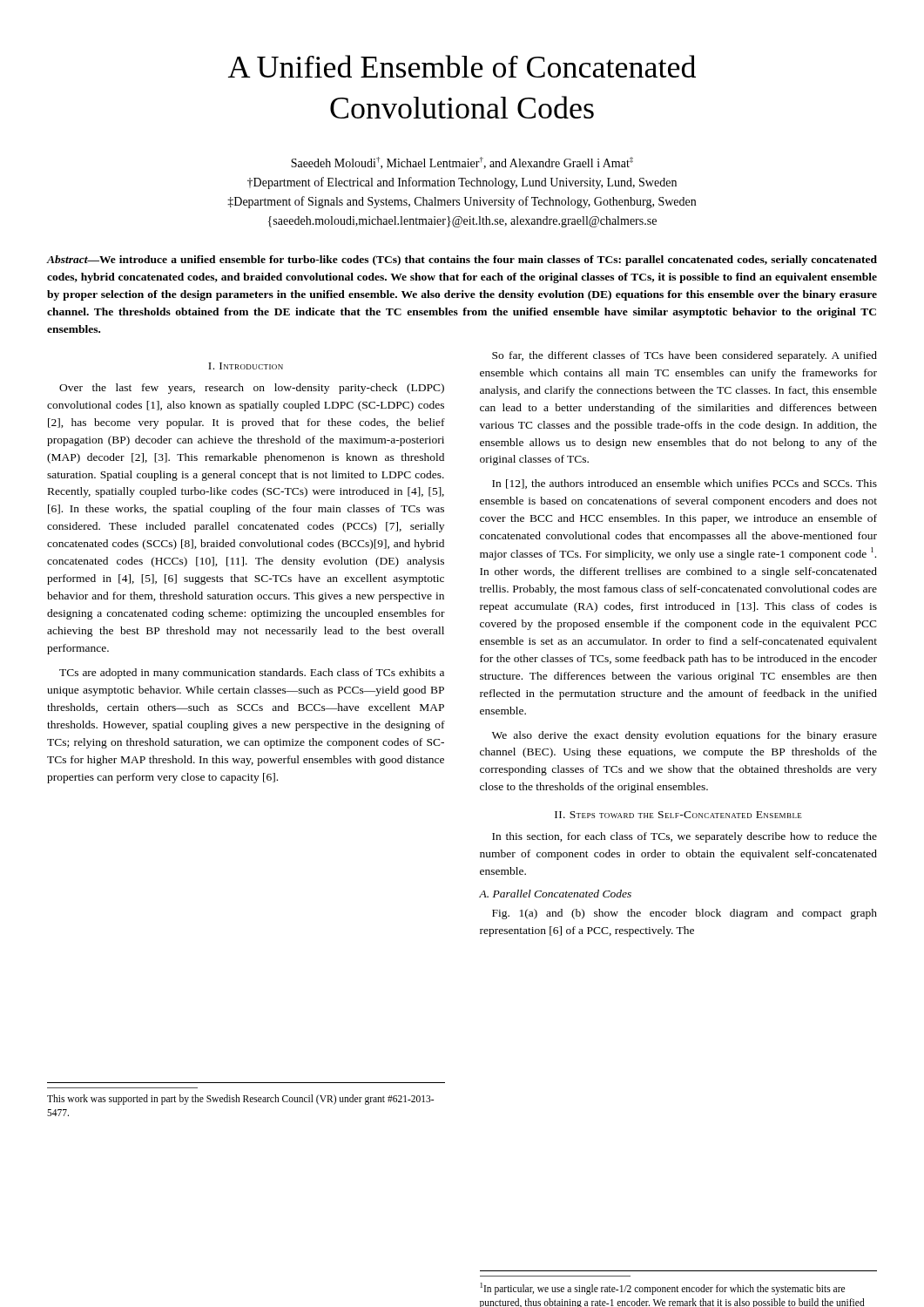The image size is (924, 1307).
Task: Click on the title with the text "A Unified Ensemble of ConcatenatedConvolutional Codes"
Action: 462,88
